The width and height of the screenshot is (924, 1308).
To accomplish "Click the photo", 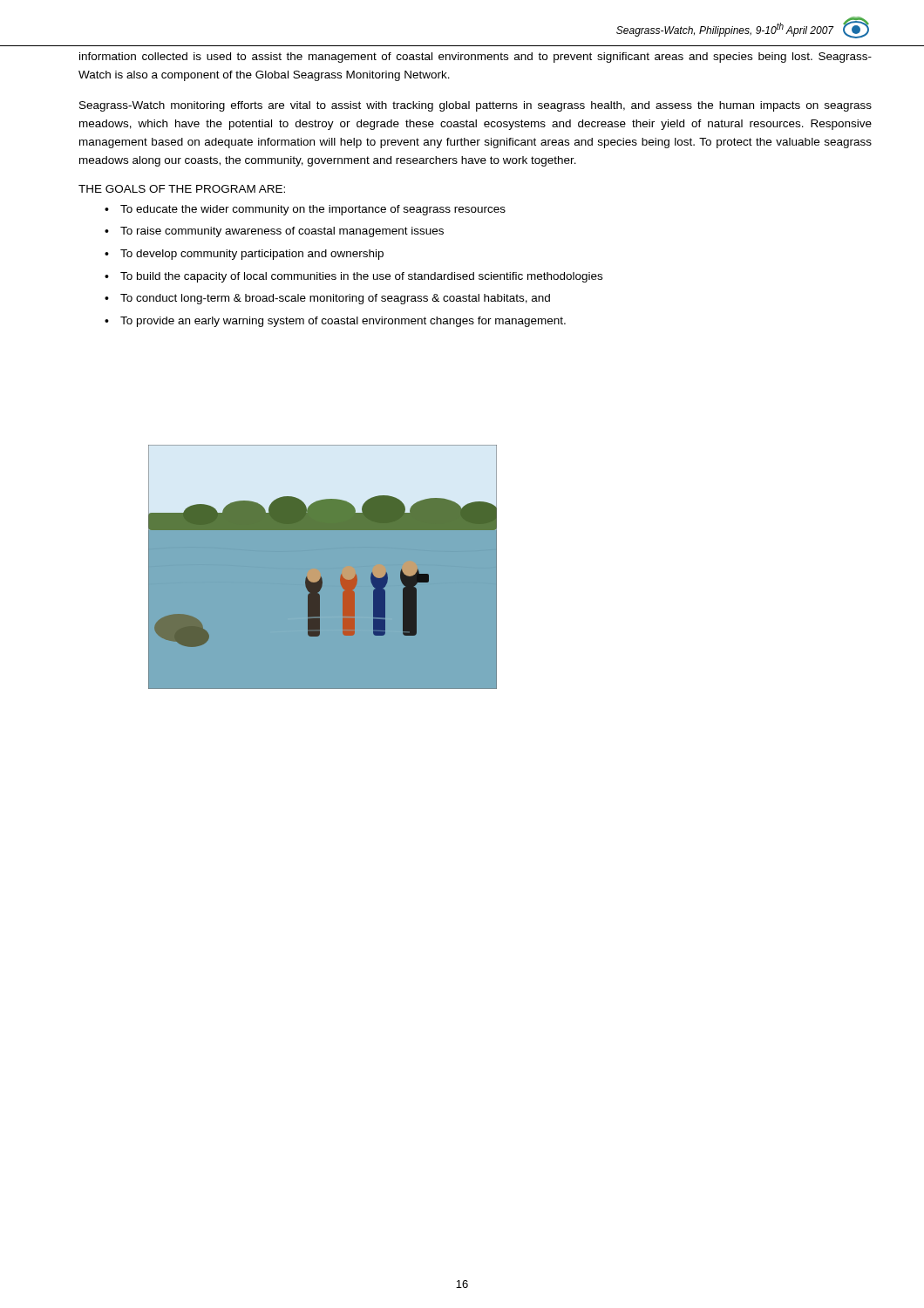I will (x=323, y=567).
